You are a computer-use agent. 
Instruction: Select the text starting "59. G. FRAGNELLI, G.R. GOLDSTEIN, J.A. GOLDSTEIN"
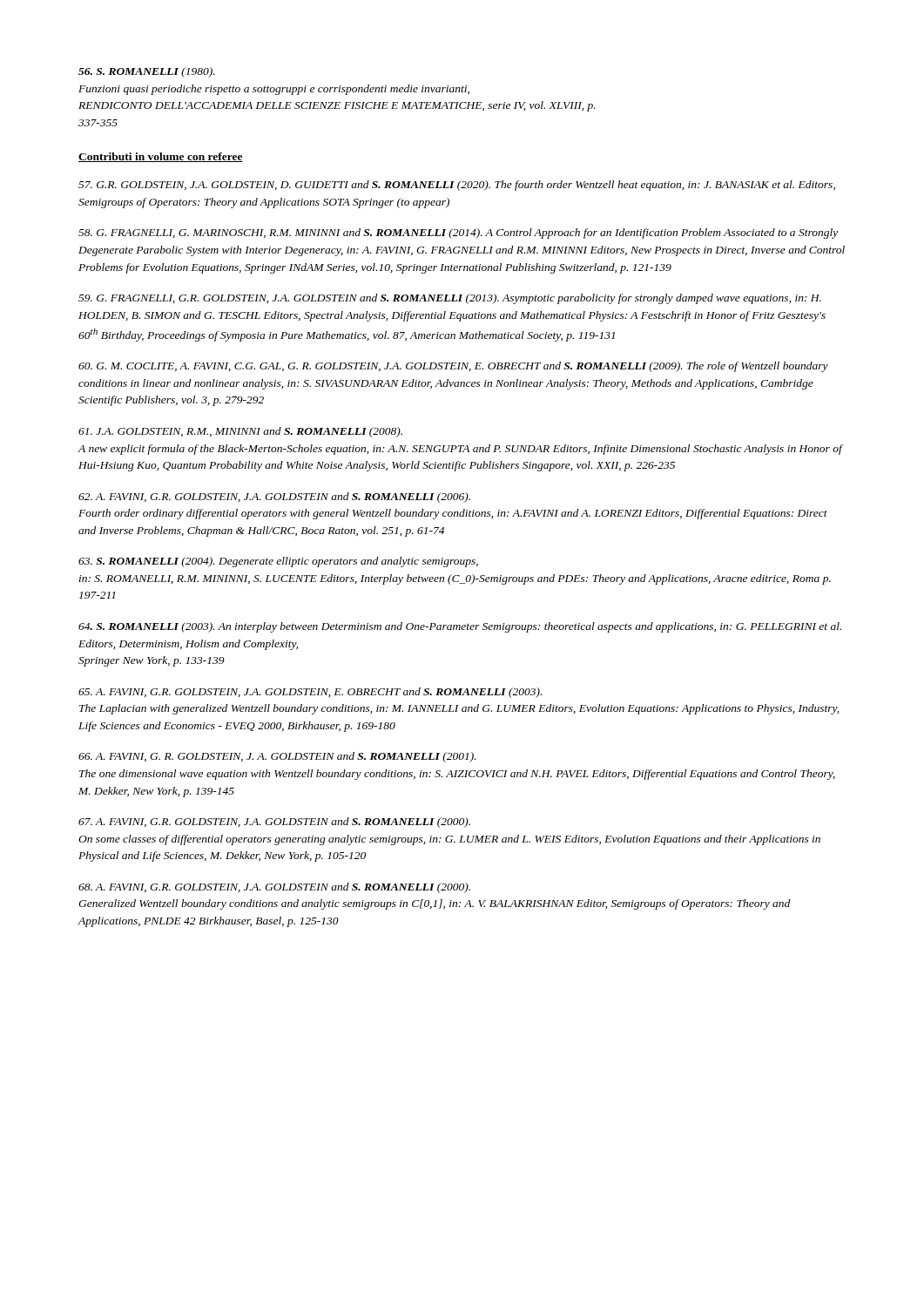click(x=452, y=316)
